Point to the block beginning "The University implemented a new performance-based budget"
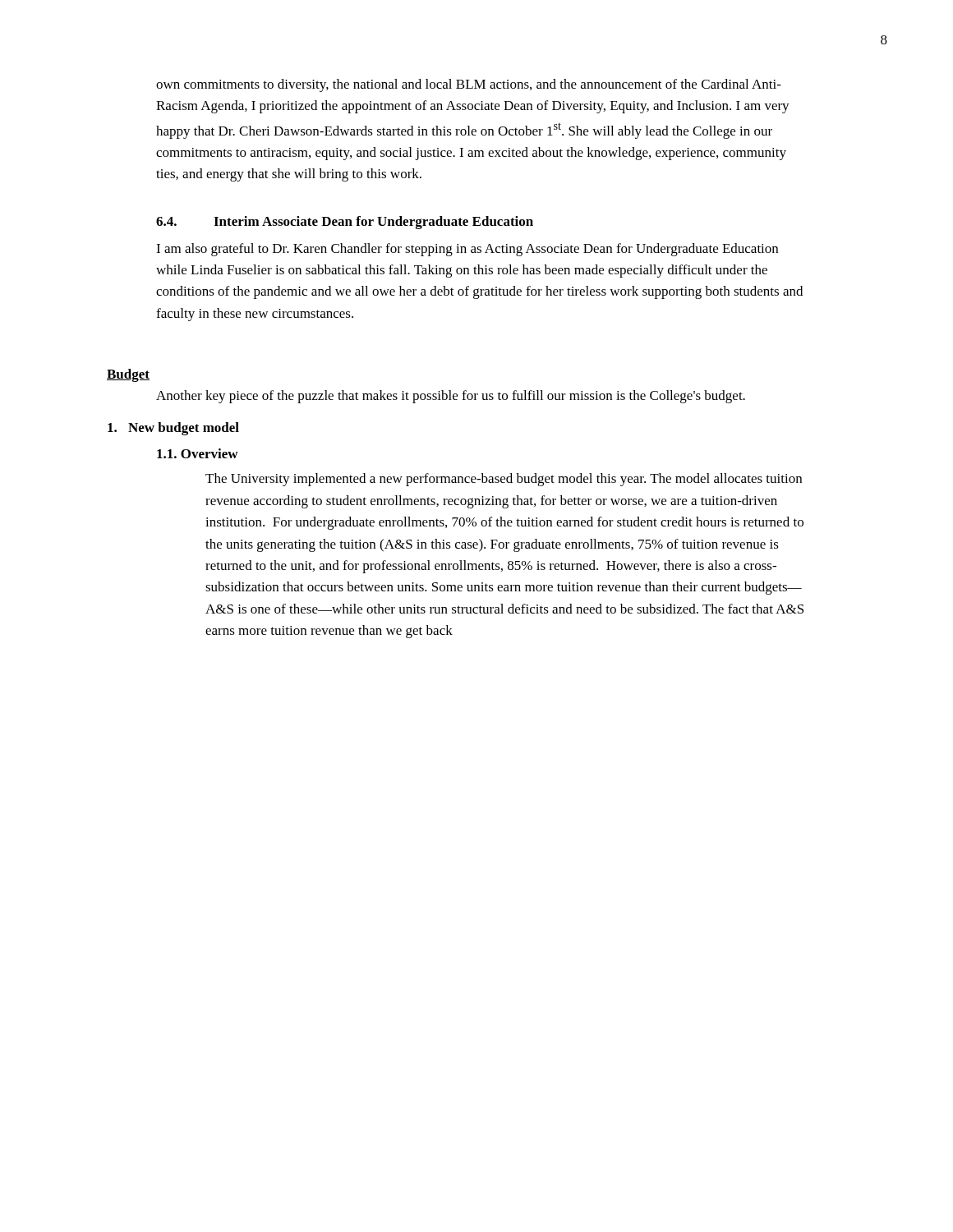The width and height of the screenshot is (953, 1232). [x=505, y=555]
